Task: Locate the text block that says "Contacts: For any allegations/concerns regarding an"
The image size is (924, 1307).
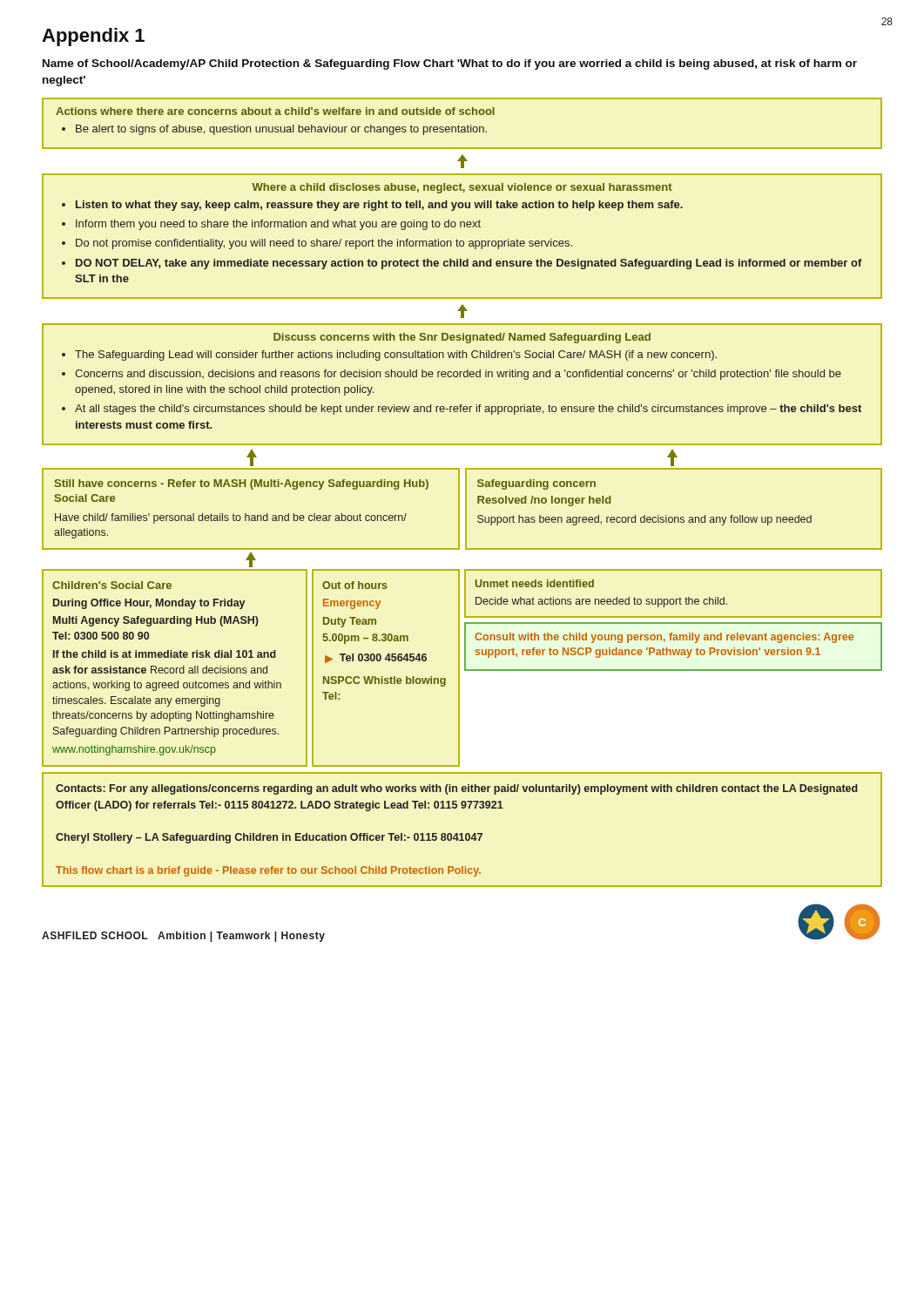Action: [x=457, y=829]
